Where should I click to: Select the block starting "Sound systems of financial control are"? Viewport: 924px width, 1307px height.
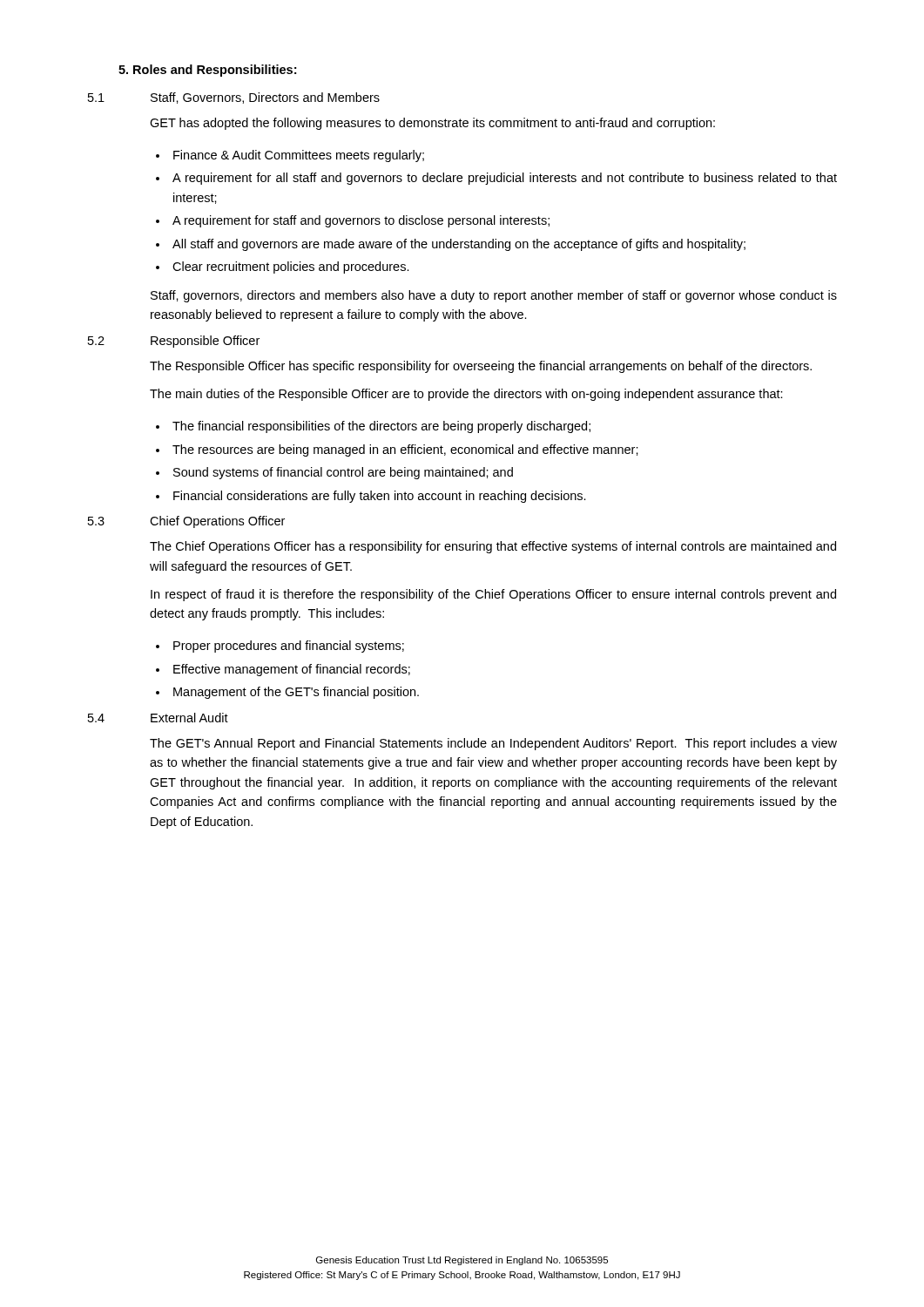[x=343, y=472]
